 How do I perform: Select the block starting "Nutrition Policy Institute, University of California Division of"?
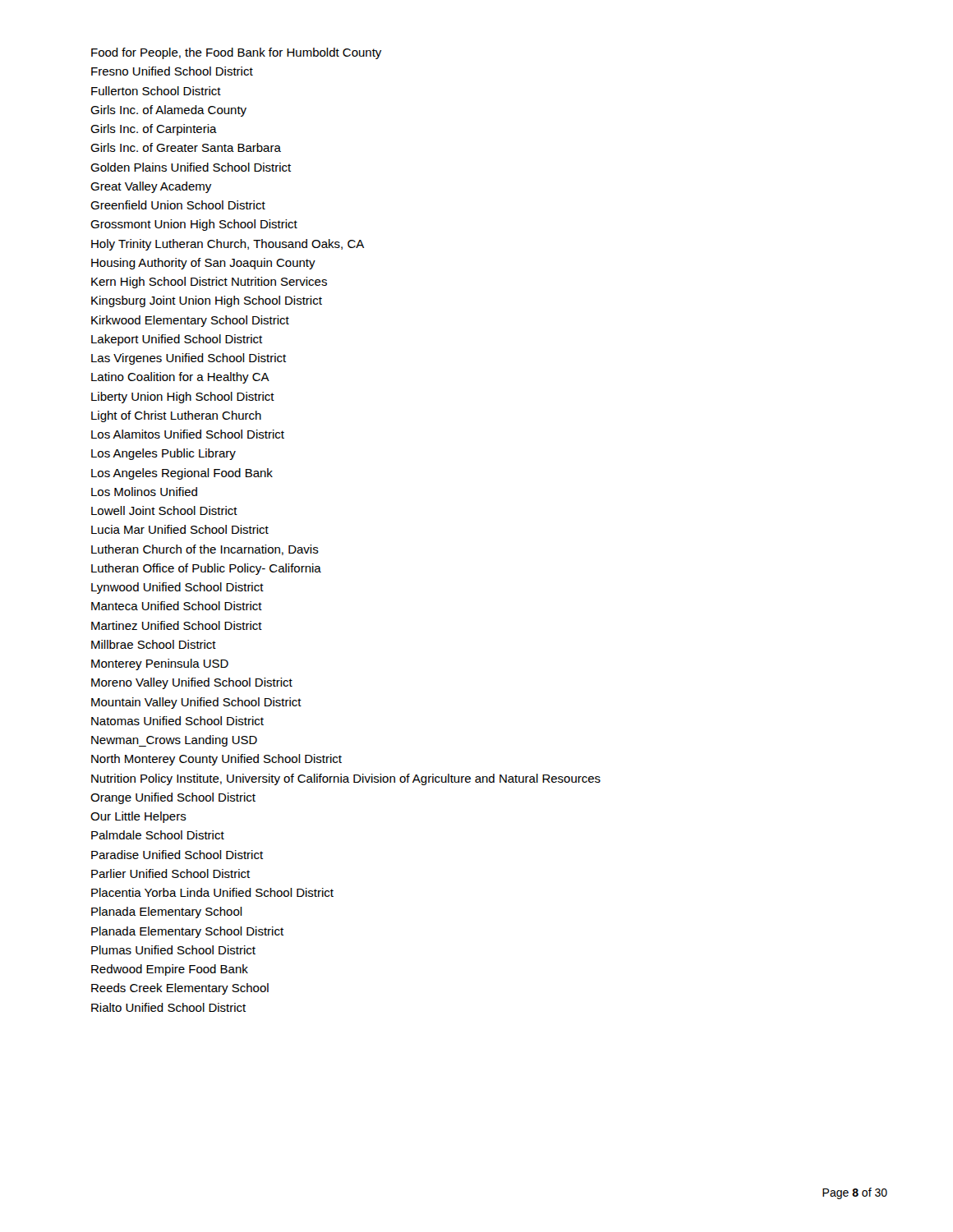tap(346, 778)
